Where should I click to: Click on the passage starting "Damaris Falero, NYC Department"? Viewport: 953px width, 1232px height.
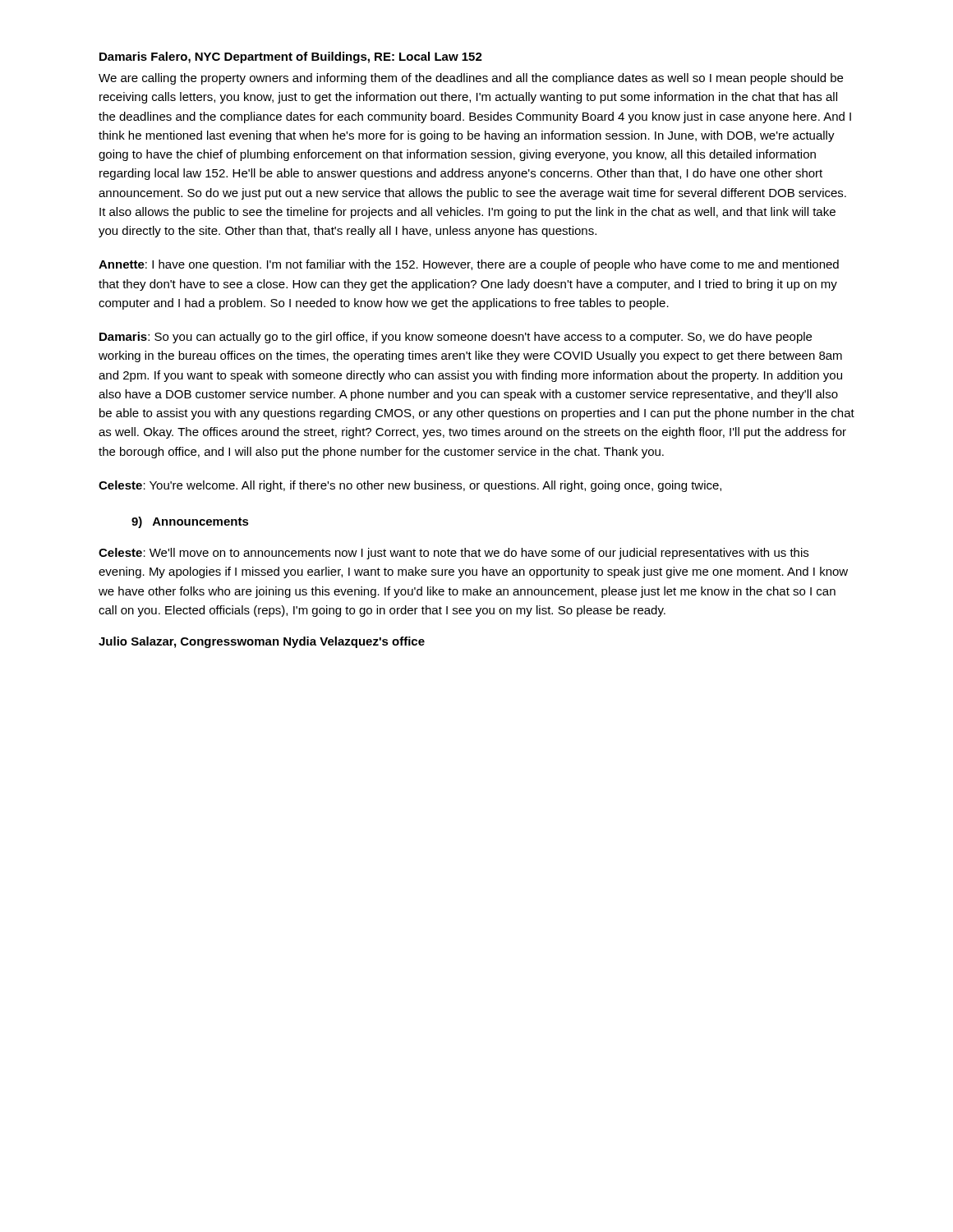[290, 56]
